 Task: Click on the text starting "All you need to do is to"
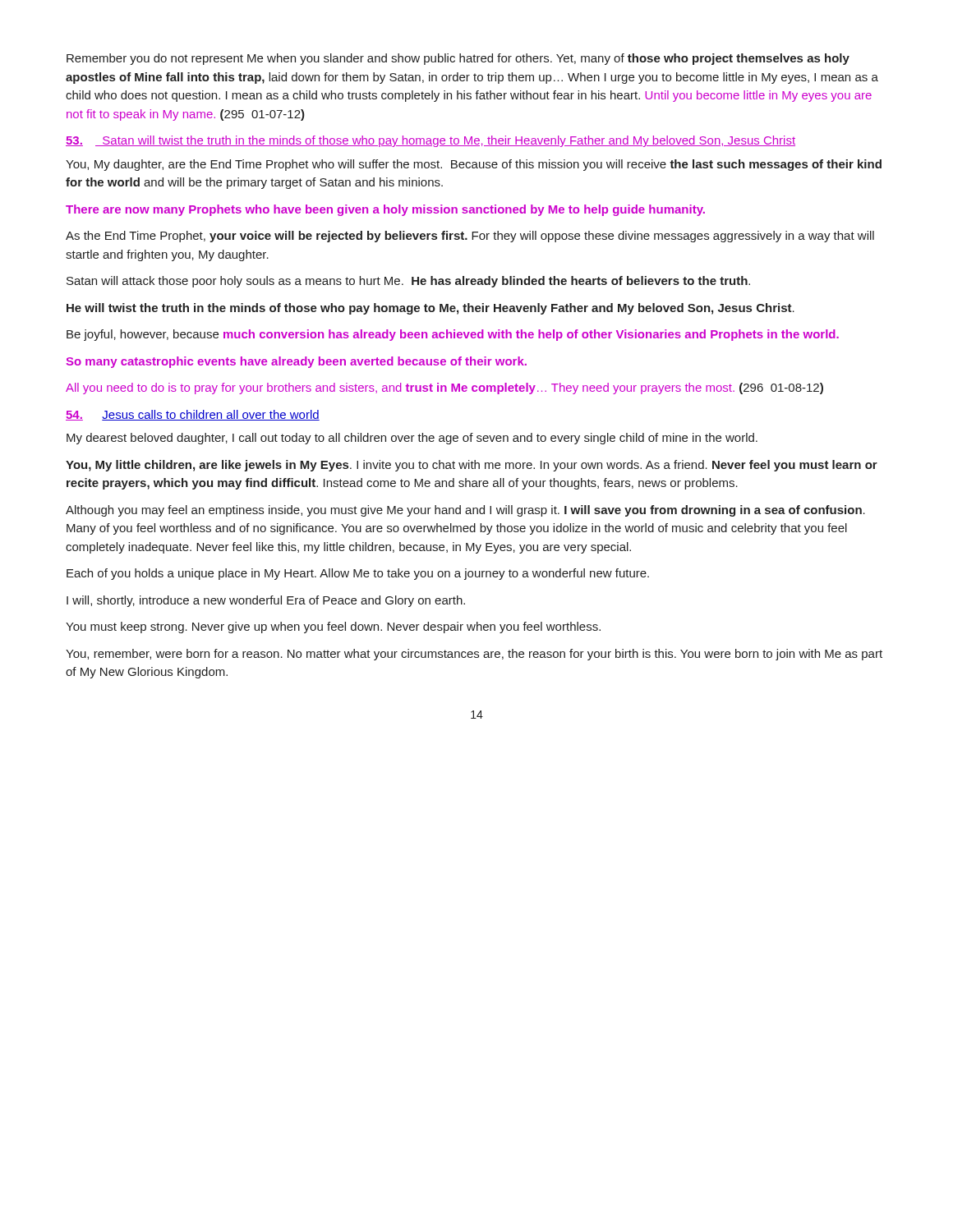coord(476,388)
